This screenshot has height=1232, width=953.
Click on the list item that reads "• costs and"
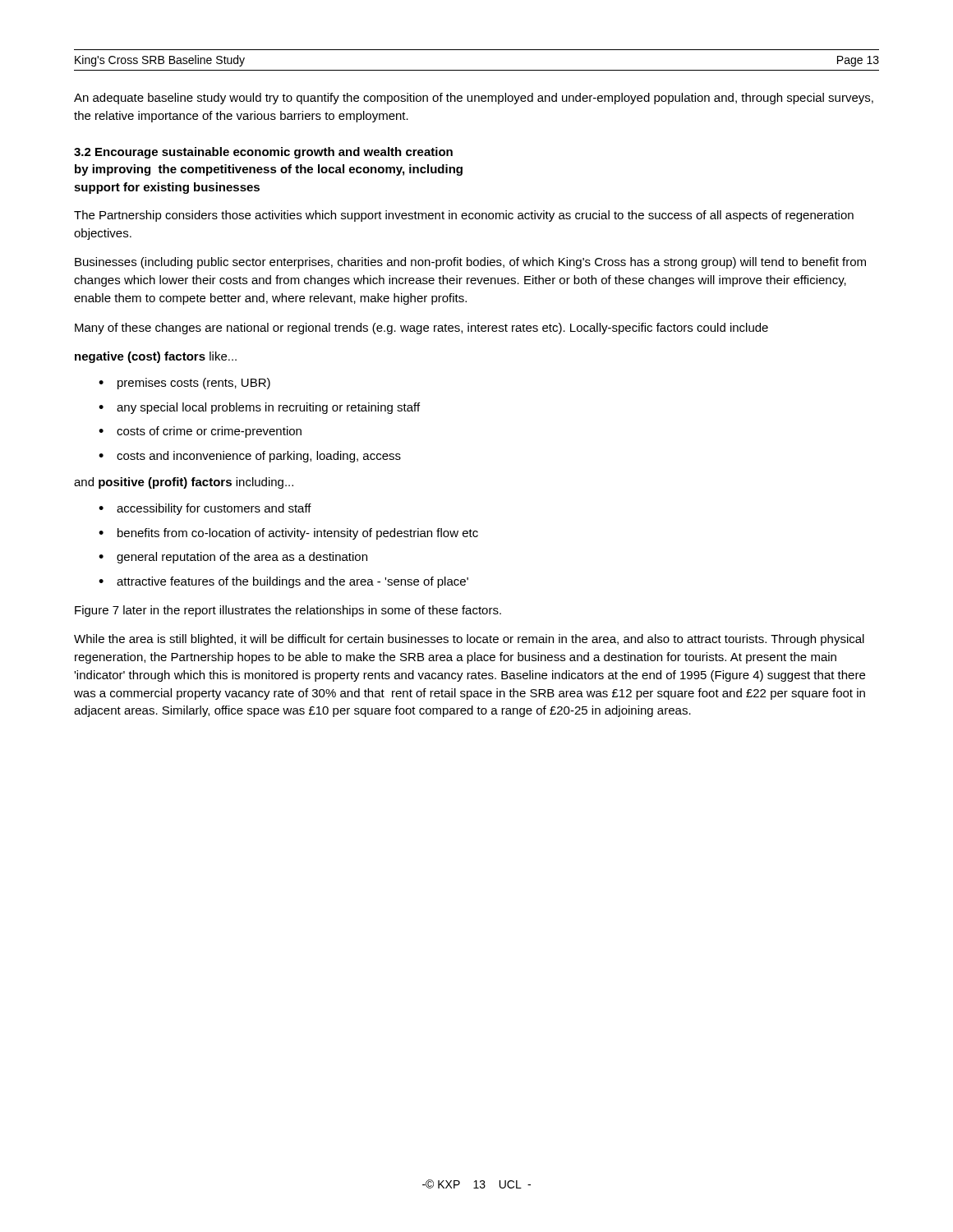pyautogui.click(x=250, y=457)
